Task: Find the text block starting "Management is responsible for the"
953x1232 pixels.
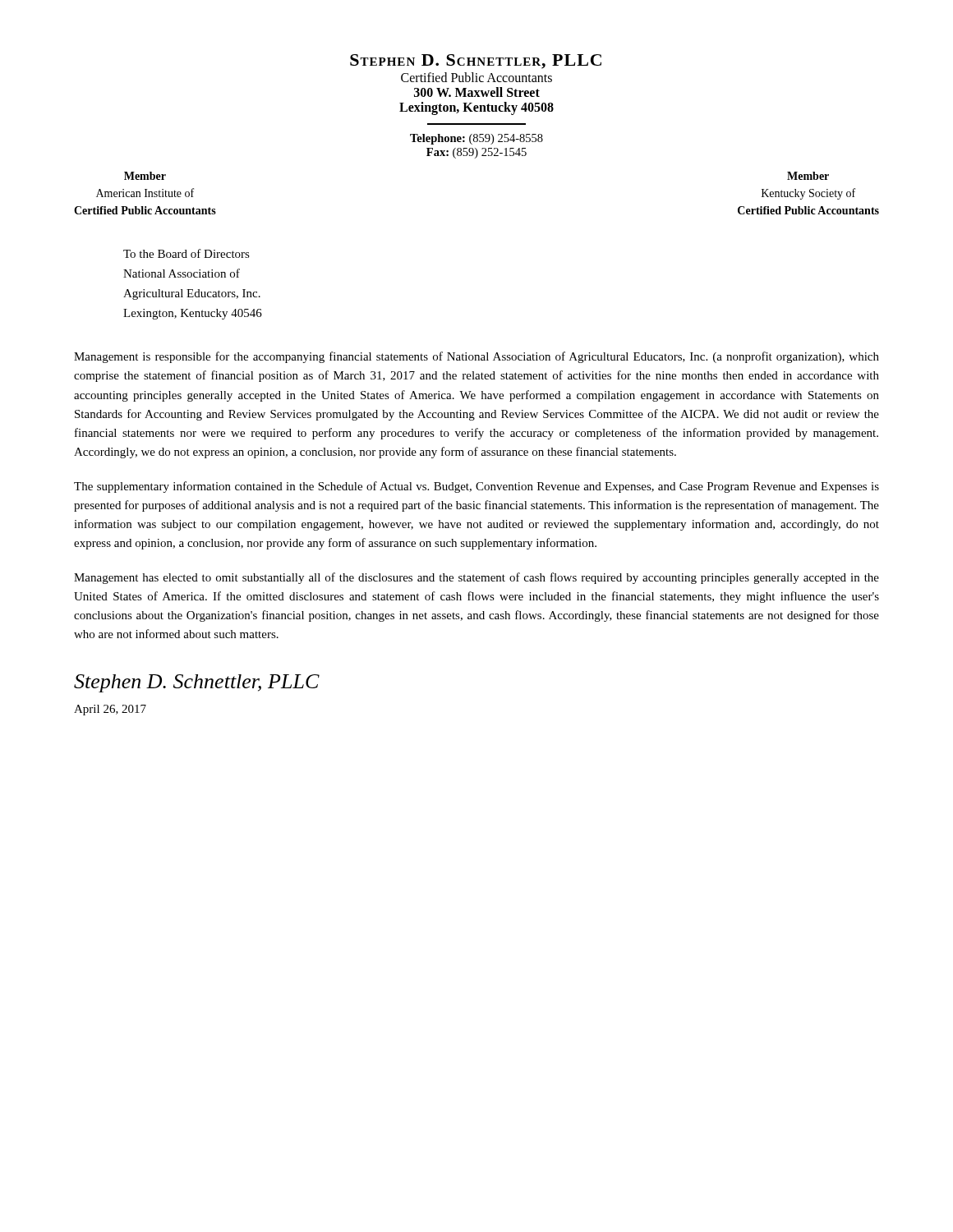Action: 476,404
